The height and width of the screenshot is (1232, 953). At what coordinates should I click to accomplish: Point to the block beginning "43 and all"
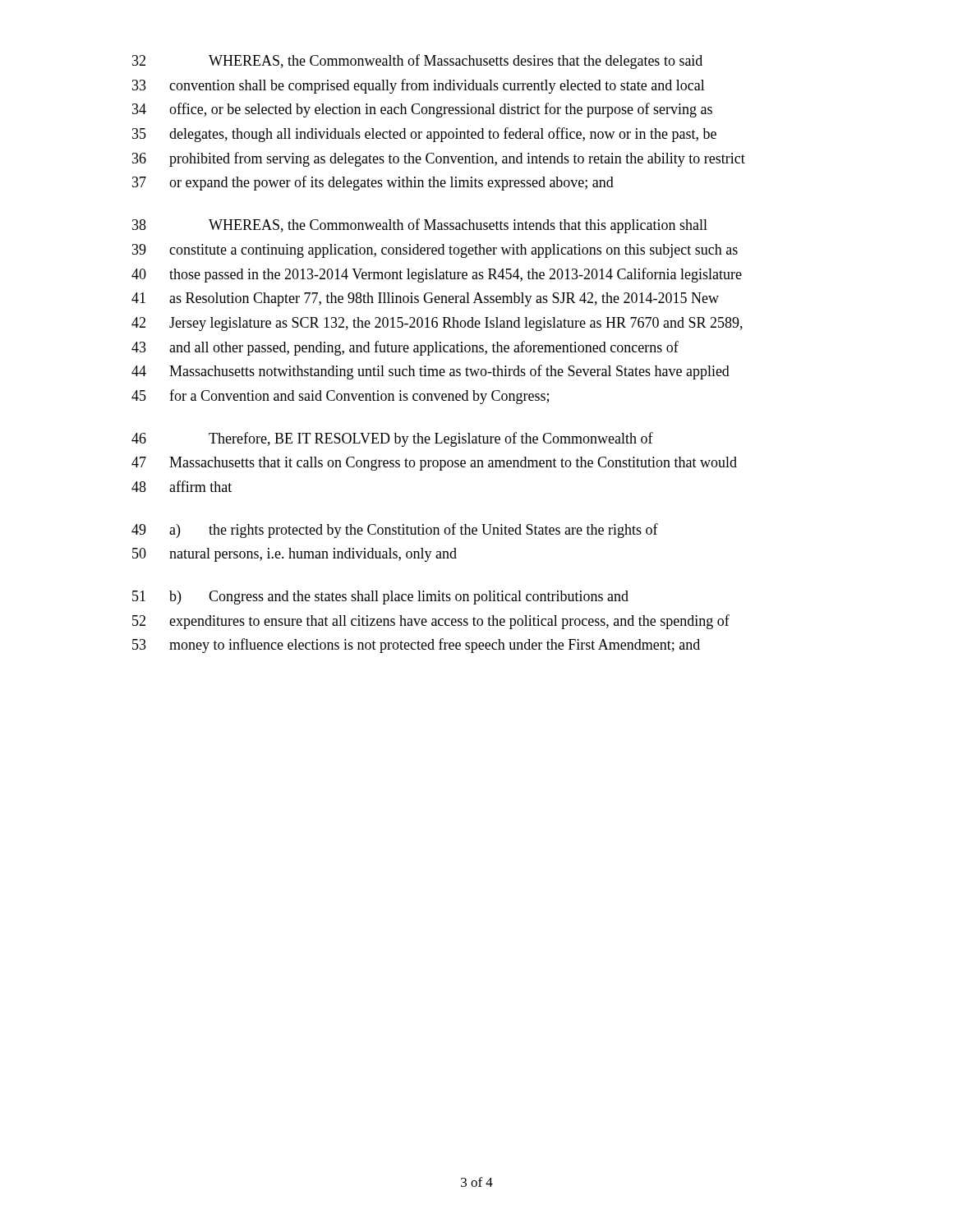489,348
